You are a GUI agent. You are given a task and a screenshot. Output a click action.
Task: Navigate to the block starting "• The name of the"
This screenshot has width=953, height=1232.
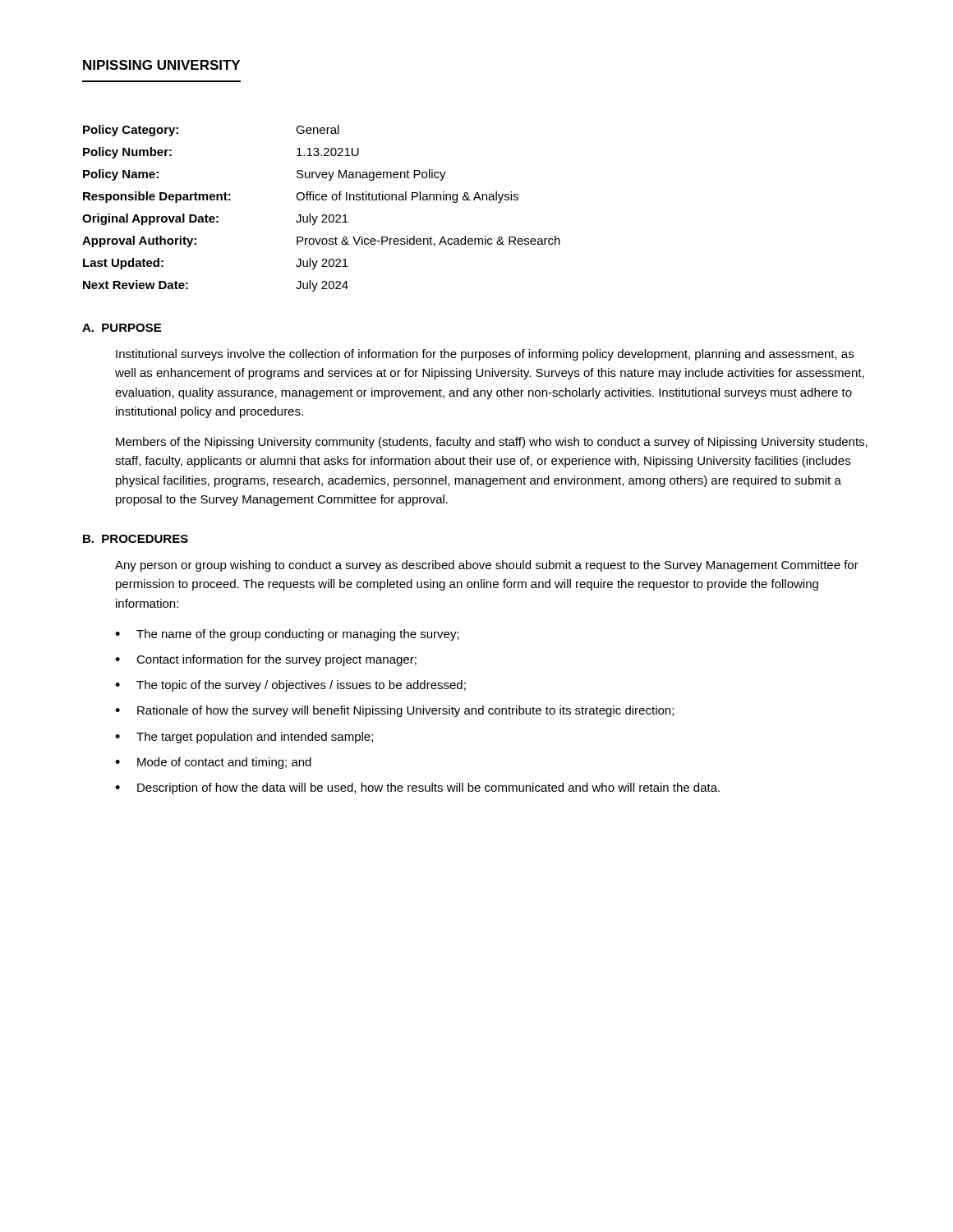[x=287, y=635]
